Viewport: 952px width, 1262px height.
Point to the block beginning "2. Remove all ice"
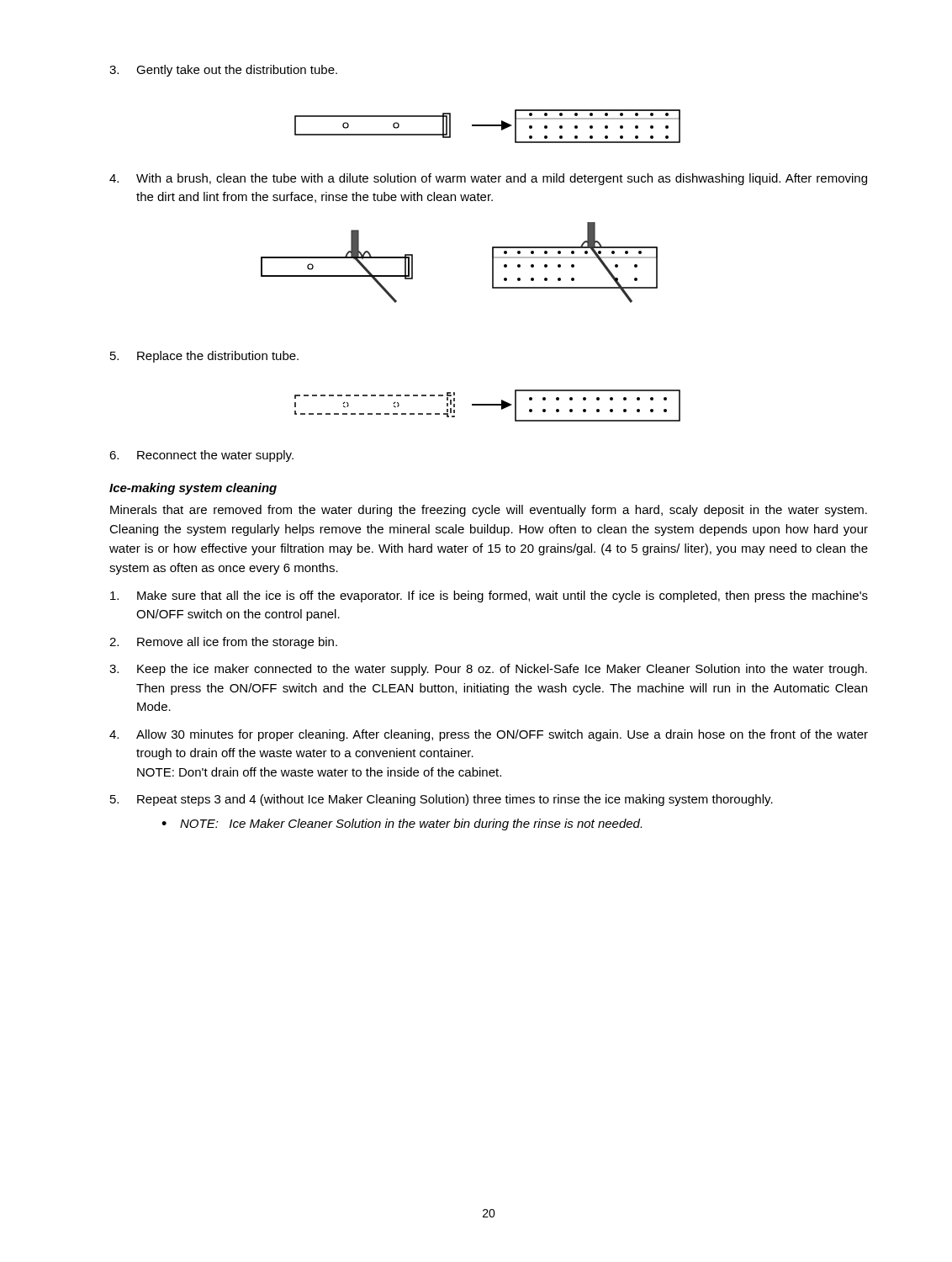[x=223, y=643]
